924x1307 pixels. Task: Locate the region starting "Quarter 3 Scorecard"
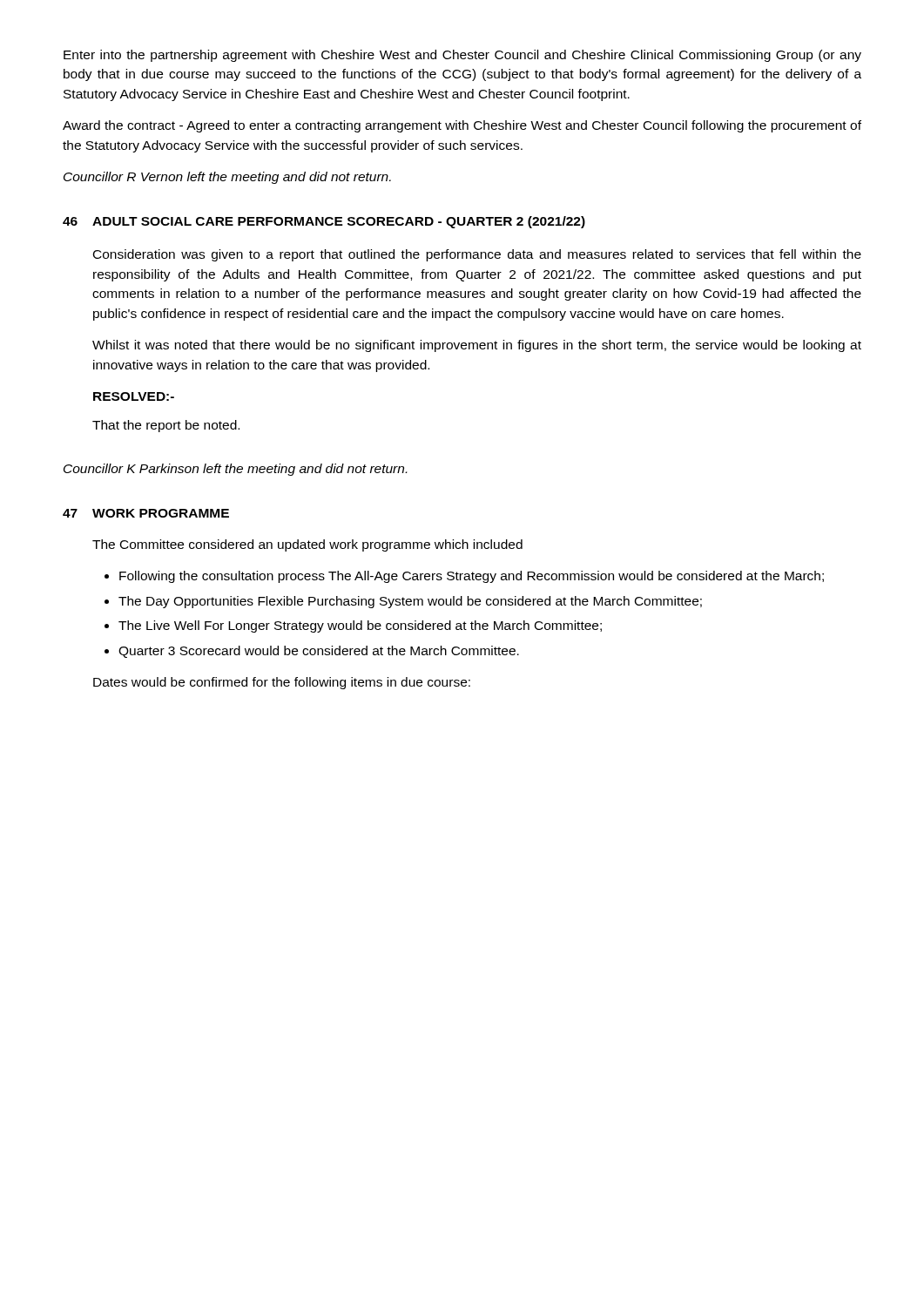(x=319, y=650)
